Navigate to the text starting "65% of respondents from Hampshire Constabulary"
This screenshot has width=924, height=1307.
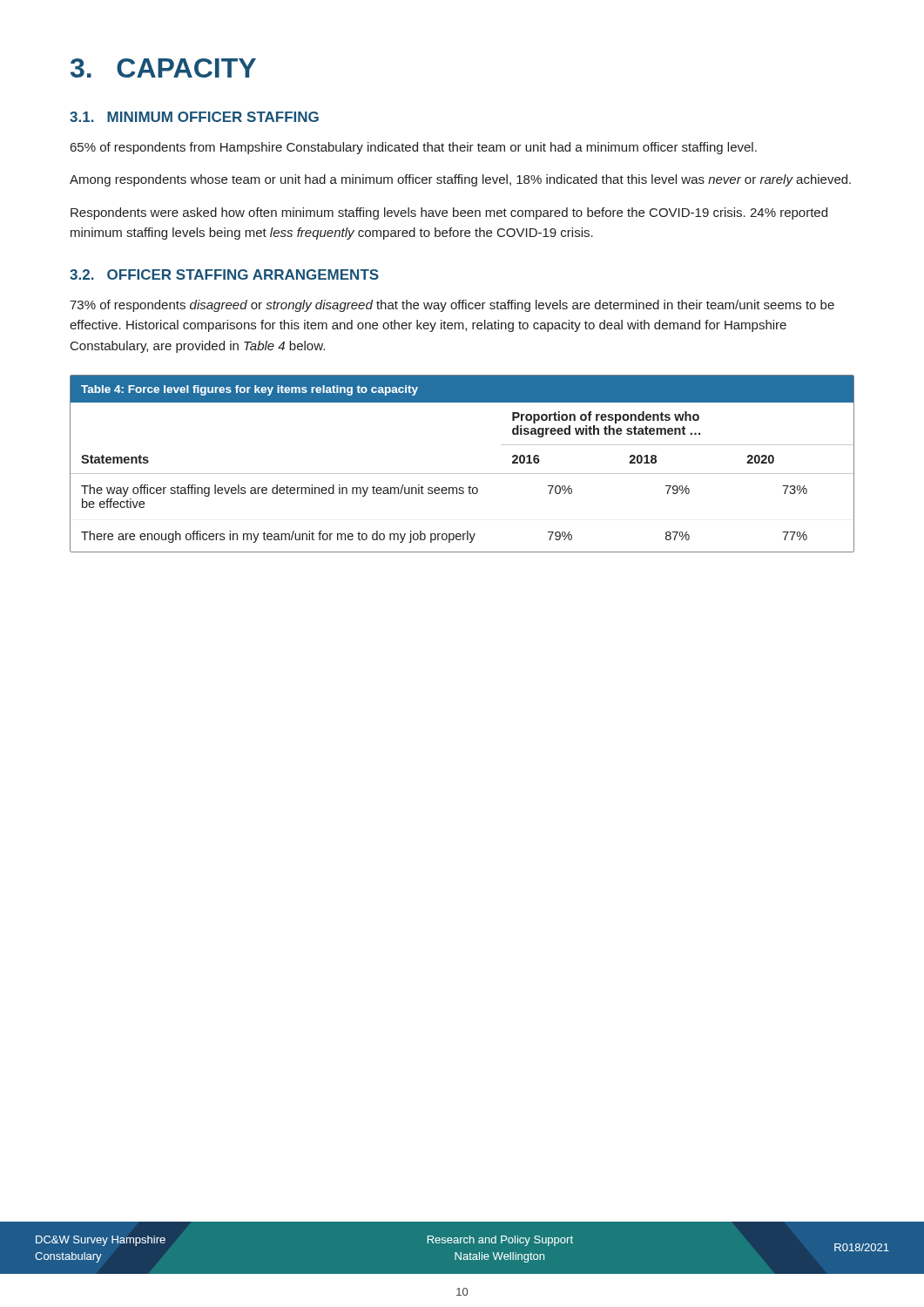pyautogui.click(x=414, y=147)
